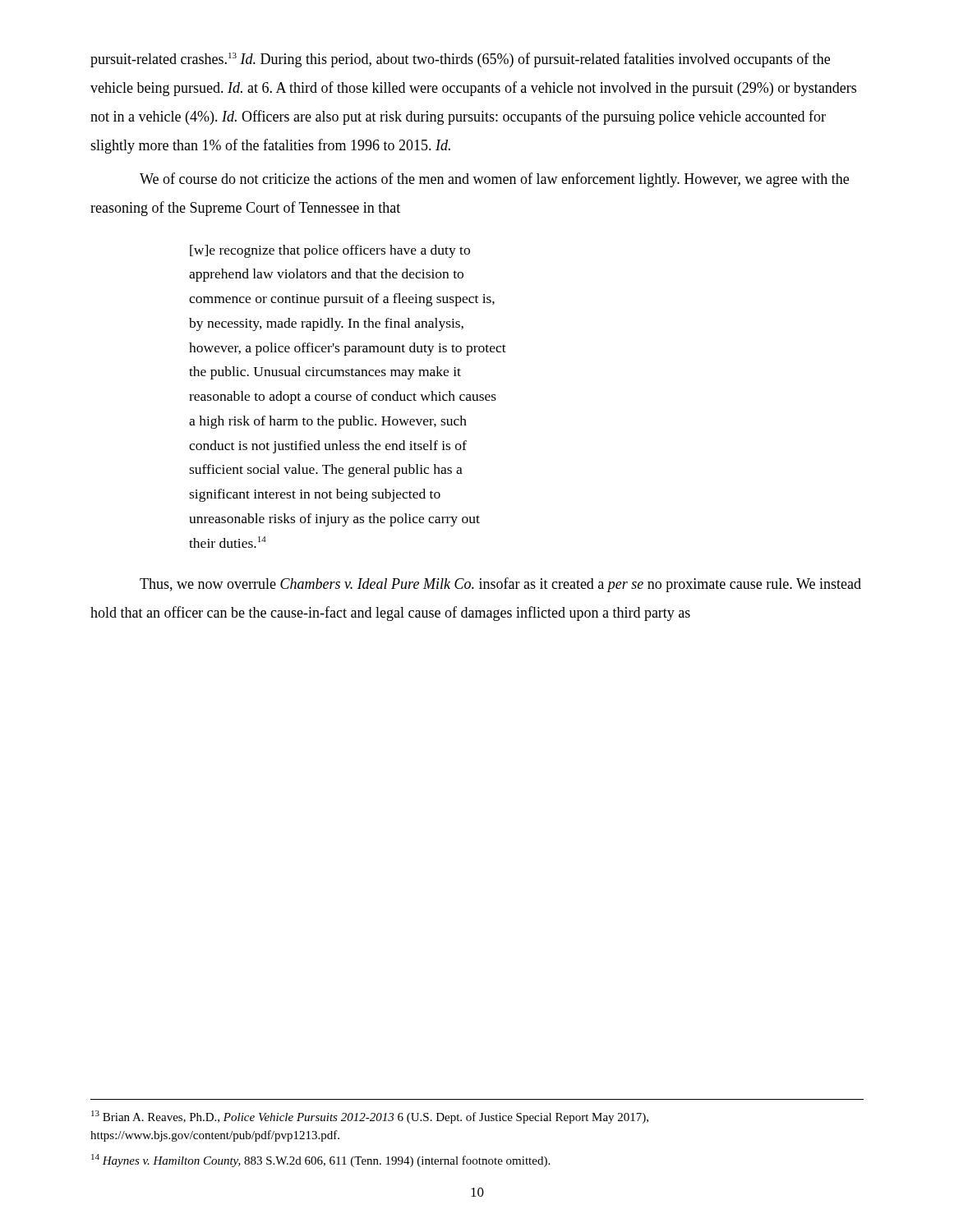954x1232 pixels.
Task: Find the region starting "[w]e recognize that police"
Action: pyautogui.click(x=347, y=396)
